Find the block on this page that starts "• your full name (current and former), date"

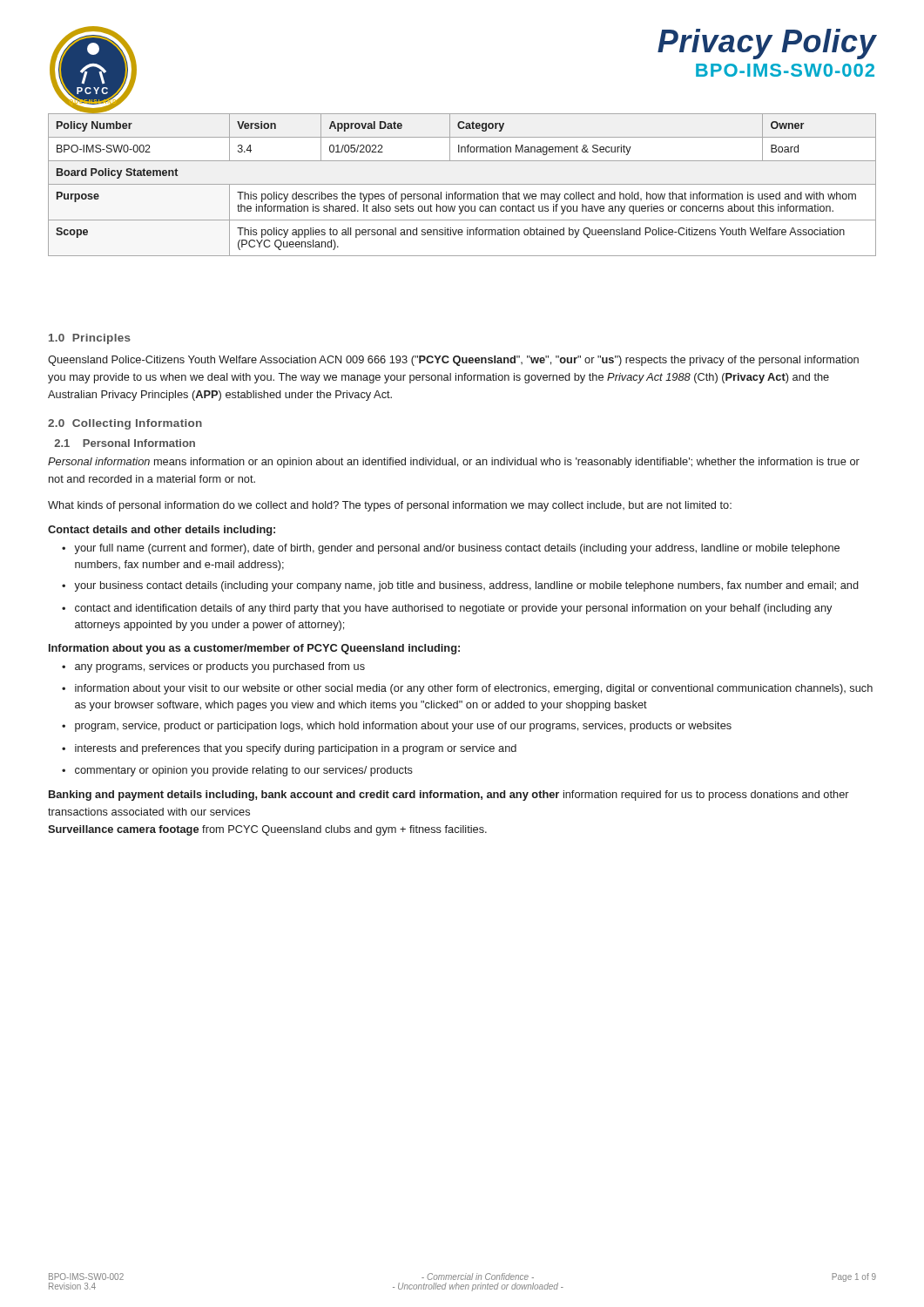tap(469, 556)
